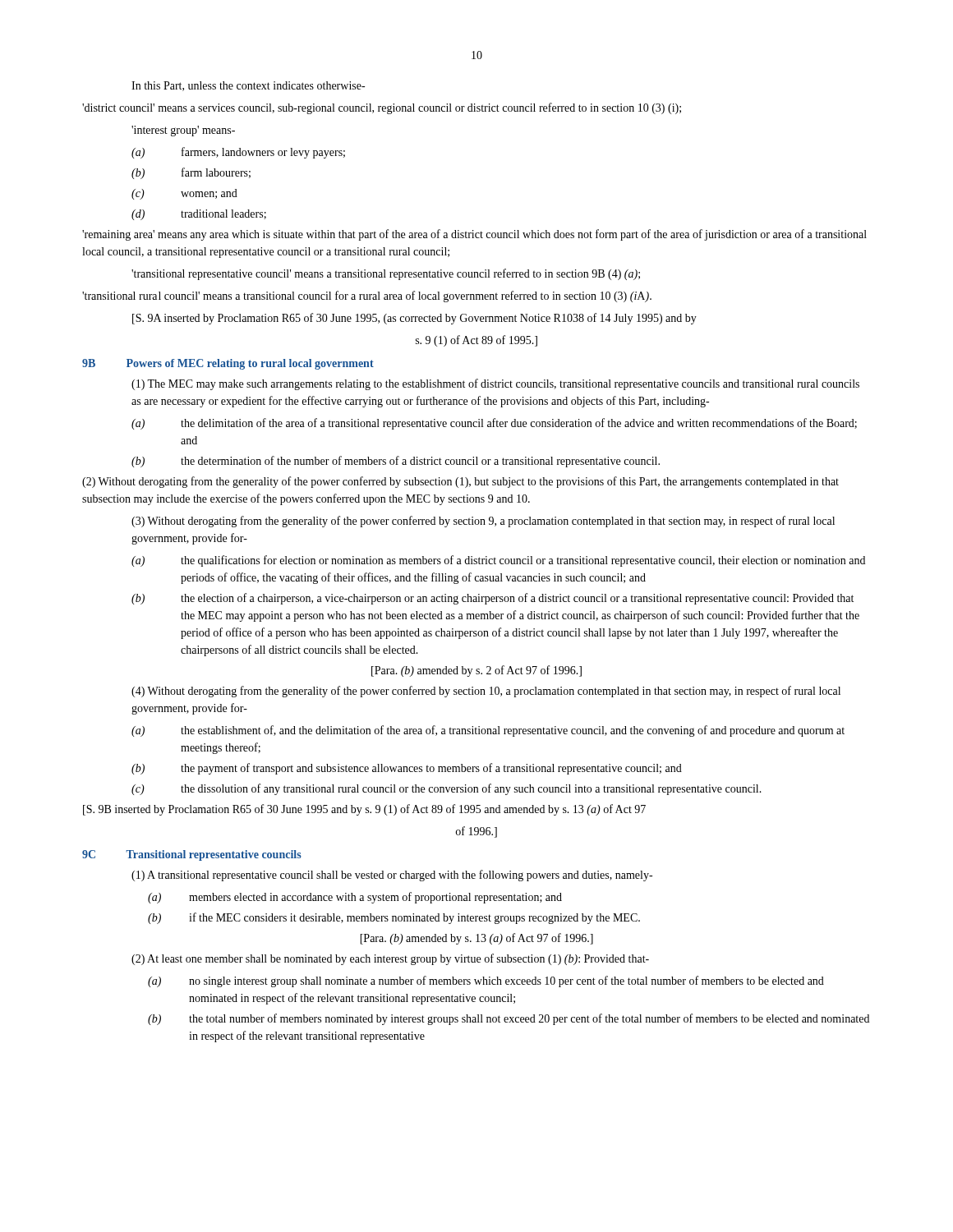Find the text block that says "(2) Without derogating from"
This screenshot has width=953, height=1232.
(x=476, y=490)
